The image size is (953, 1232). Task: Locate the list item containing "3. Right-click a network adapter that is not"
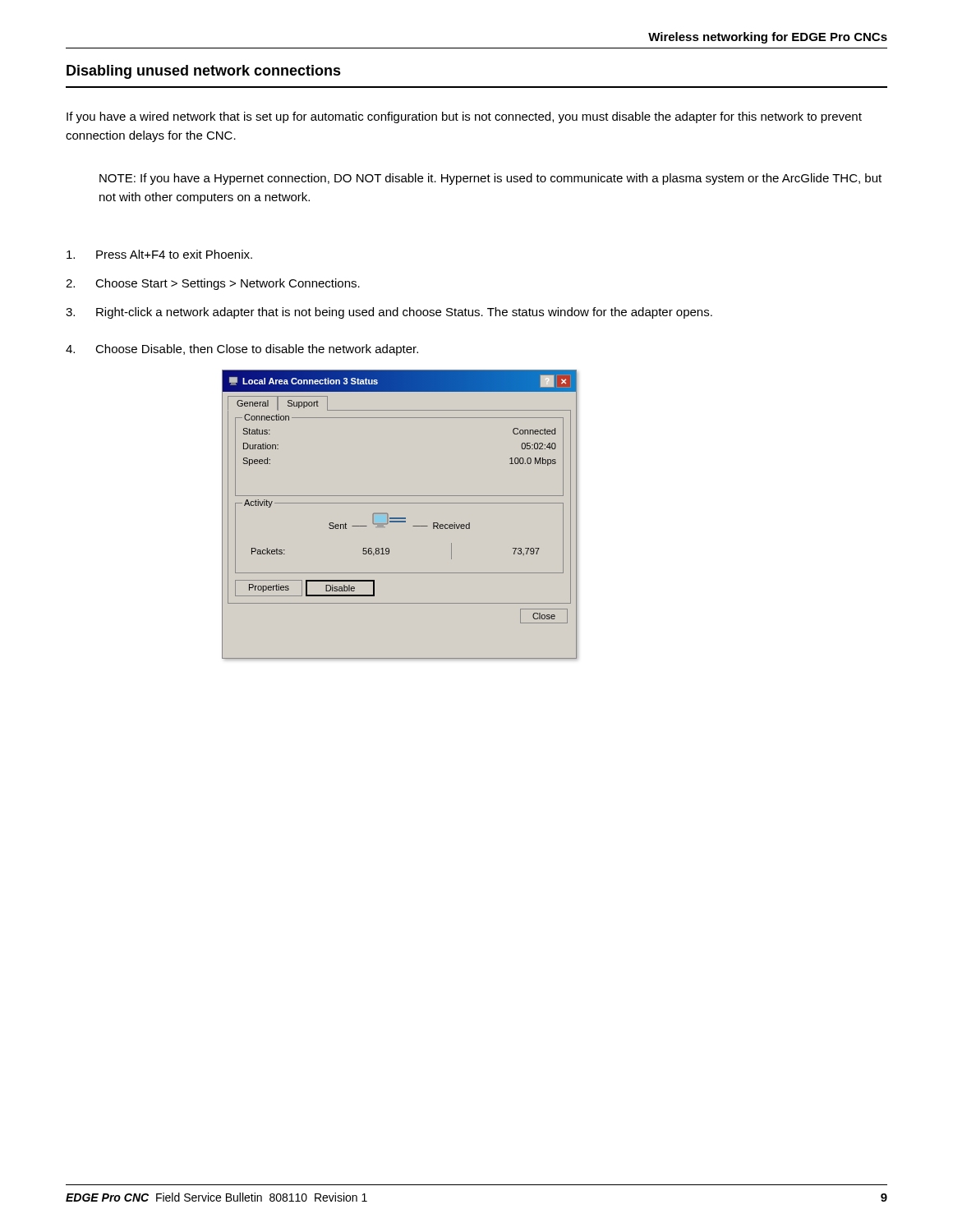389,312
